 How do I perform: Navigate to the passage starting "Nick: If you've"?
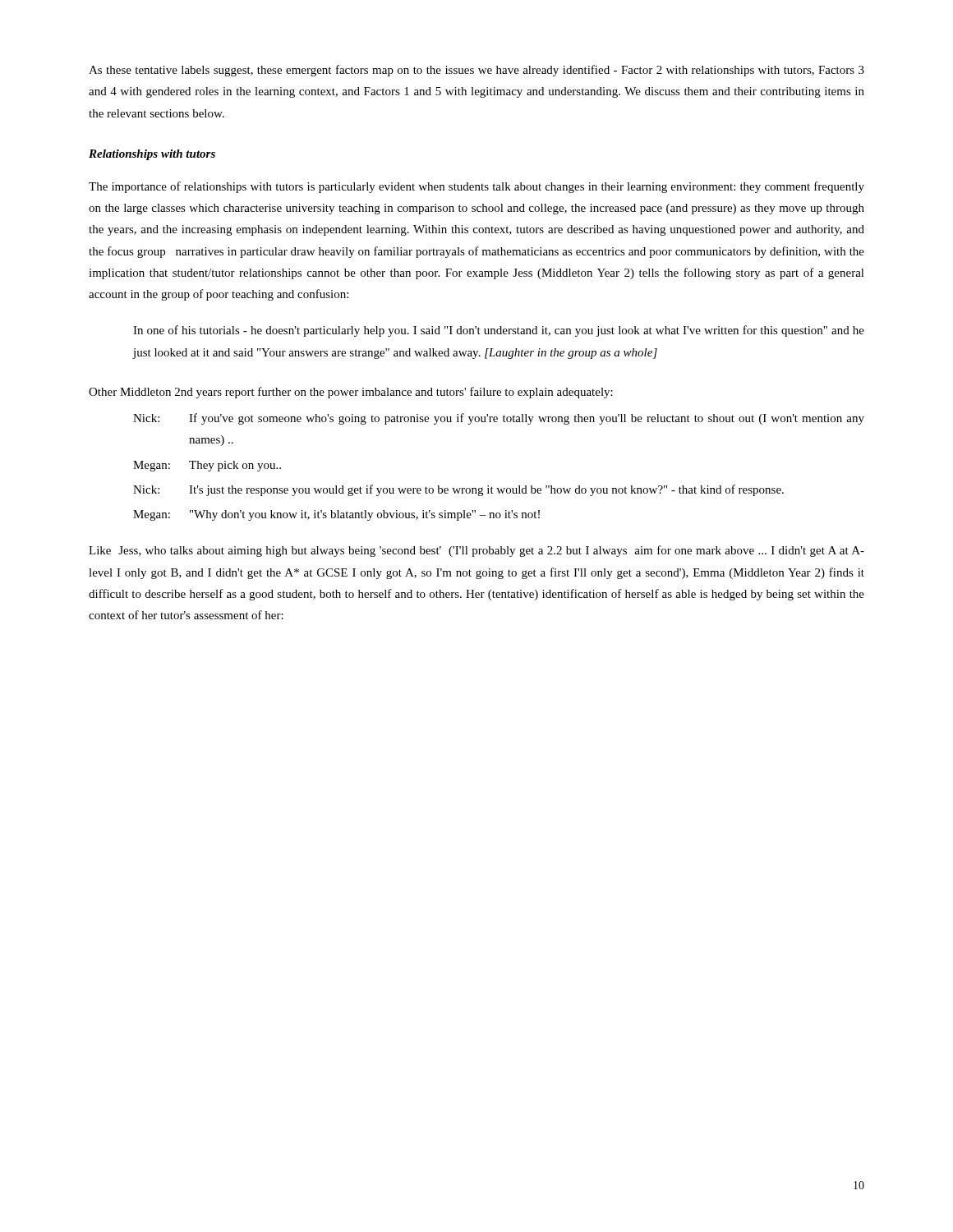pyautogui.click(x=499, y=429)
